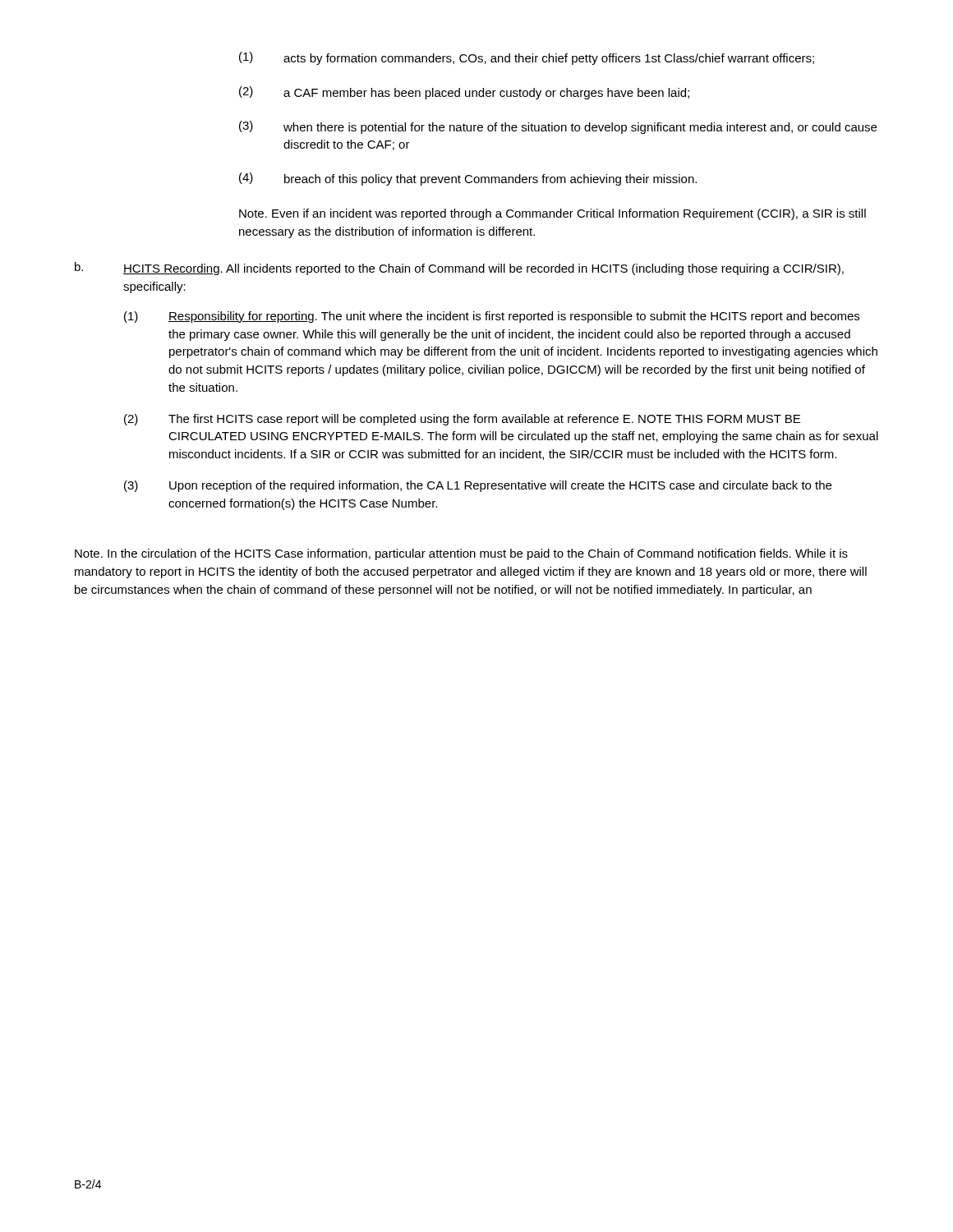Find the list item that says "(1) Responsibility for reporting. The unit where the"

(501, 352)
